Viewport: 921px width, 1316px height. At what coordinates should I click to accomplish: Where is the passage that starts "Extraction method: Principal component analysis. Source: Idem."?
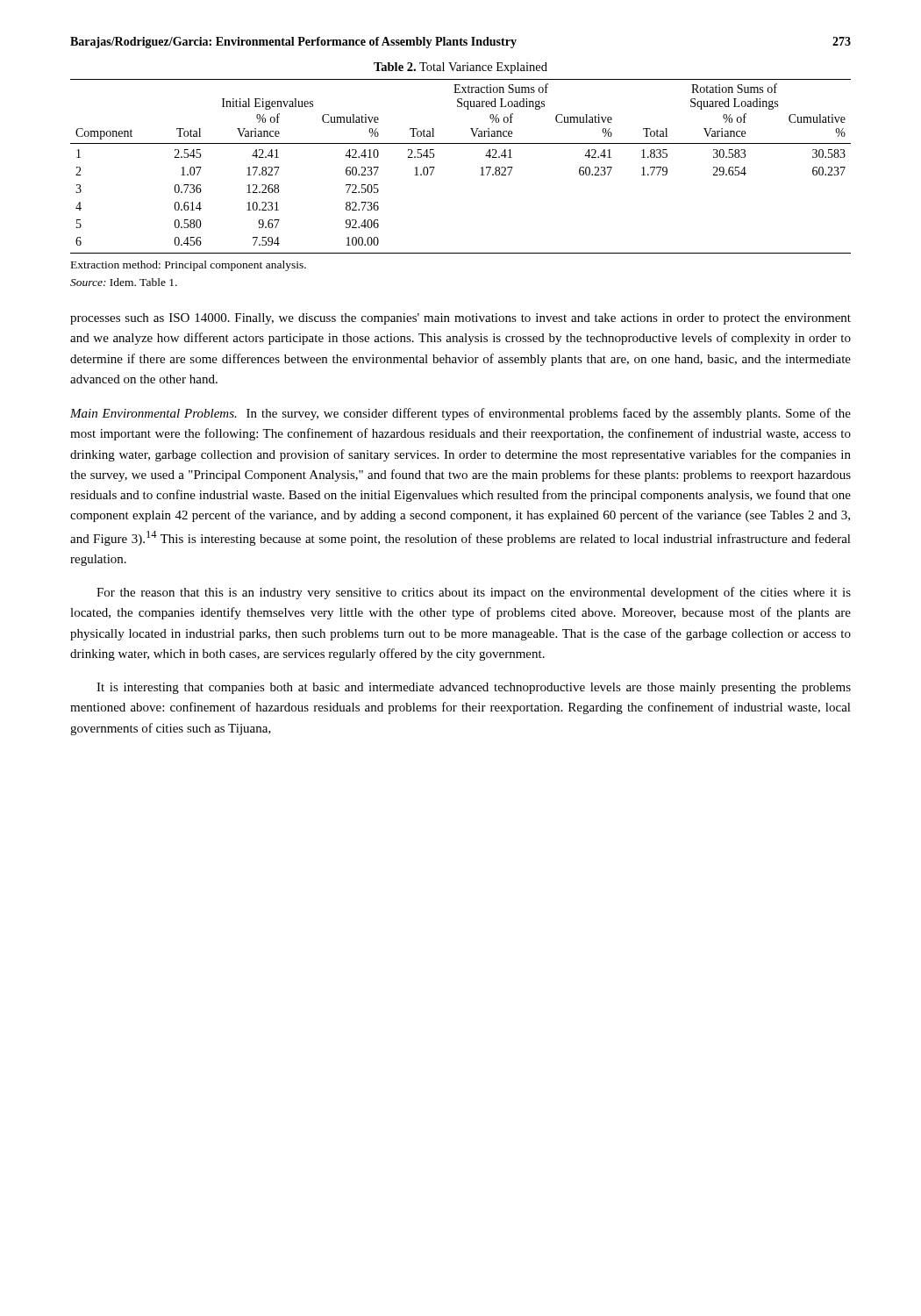click(188, 273)
